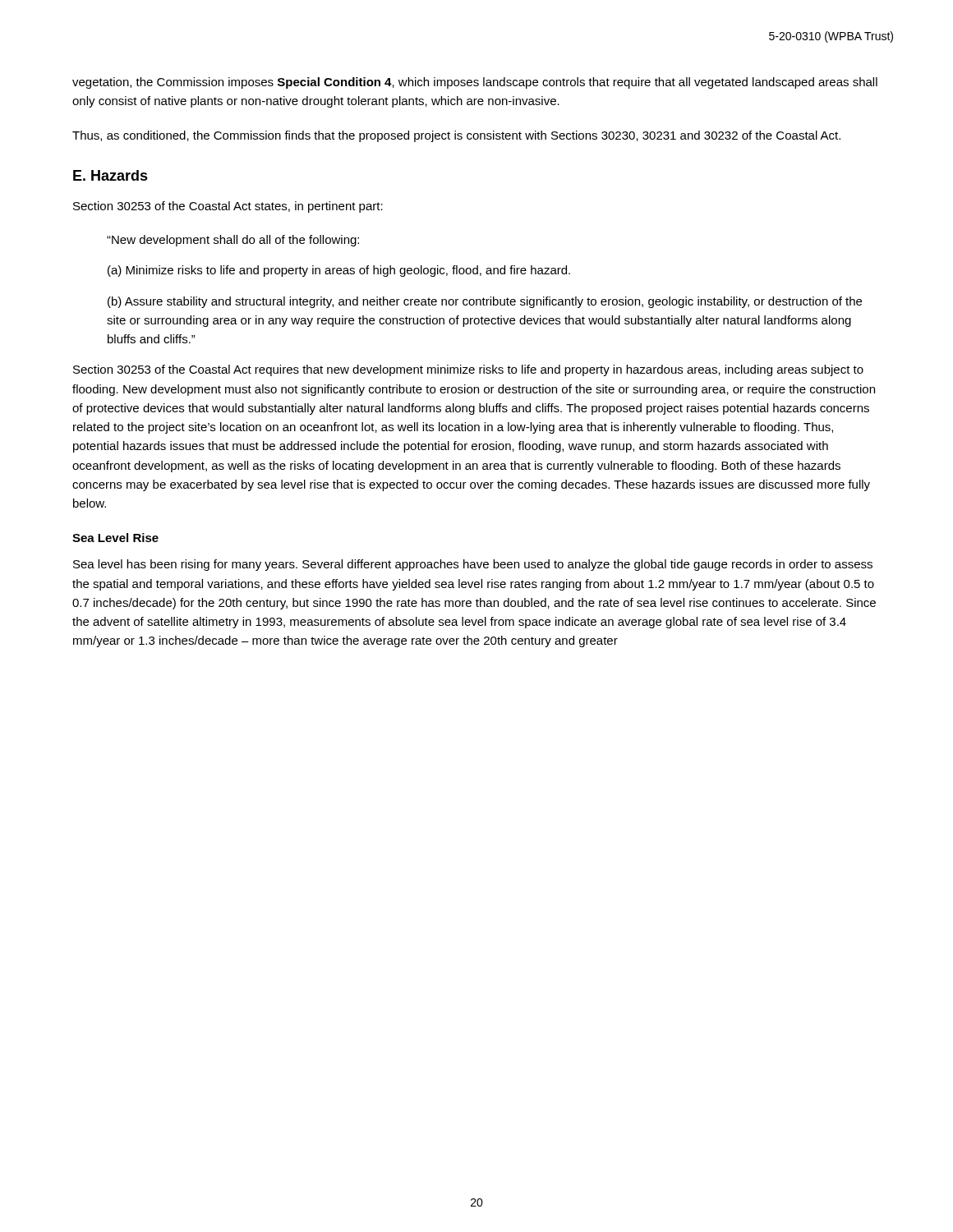The height and width of the screenshot is (1232, 953).
Task: Point to the text block starting "Section 30253 of the Coastal Act states, in"
Action: click(228, 206)
